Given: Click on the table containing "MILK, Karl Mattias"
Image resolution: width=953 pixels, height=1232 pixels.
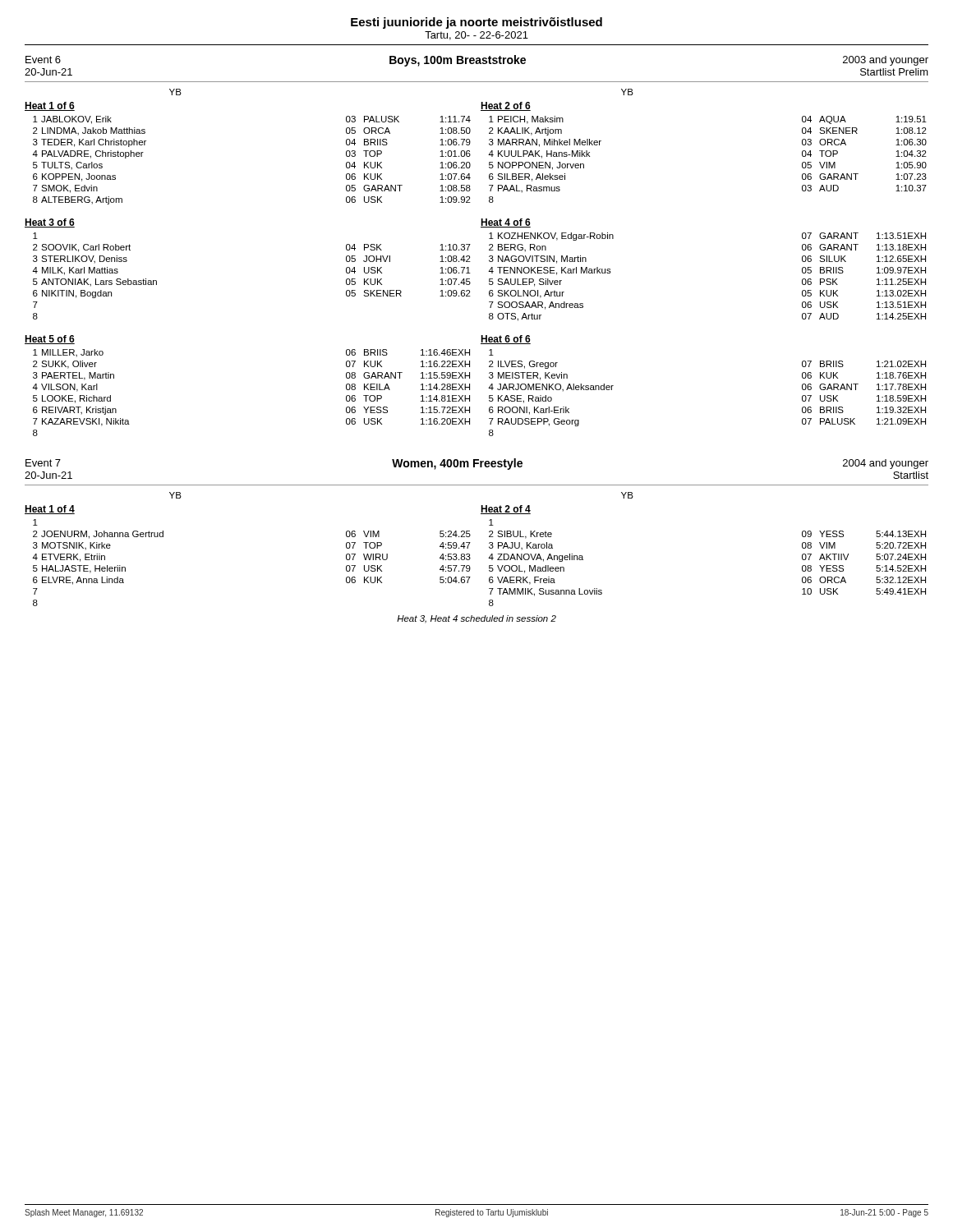Looking at the screenshot, I should (249, 269).
